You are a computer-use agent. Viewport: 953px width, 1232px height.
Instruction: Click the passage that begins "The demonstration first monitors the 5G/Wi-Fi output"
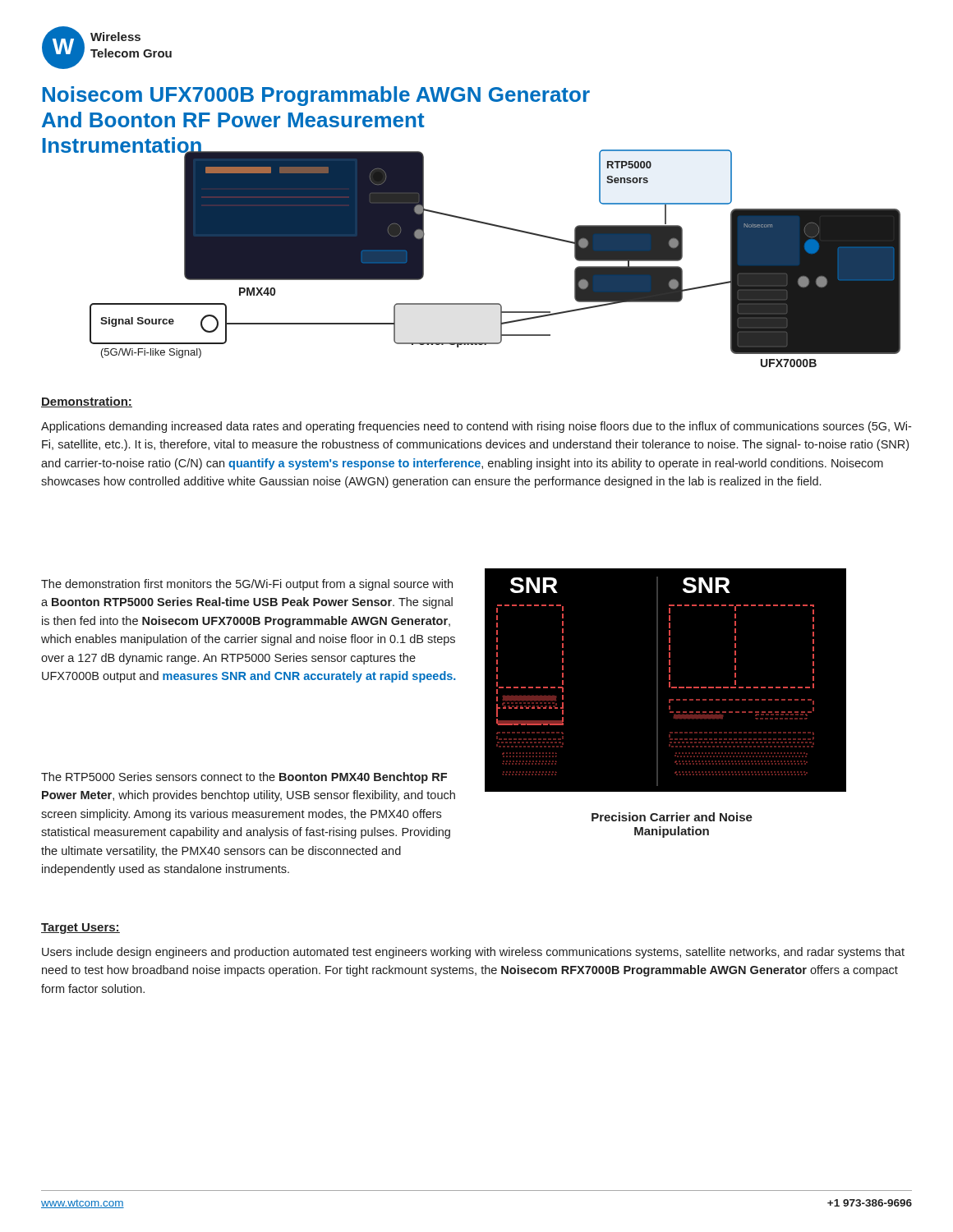pyautogui.click(x=249, y=630)
